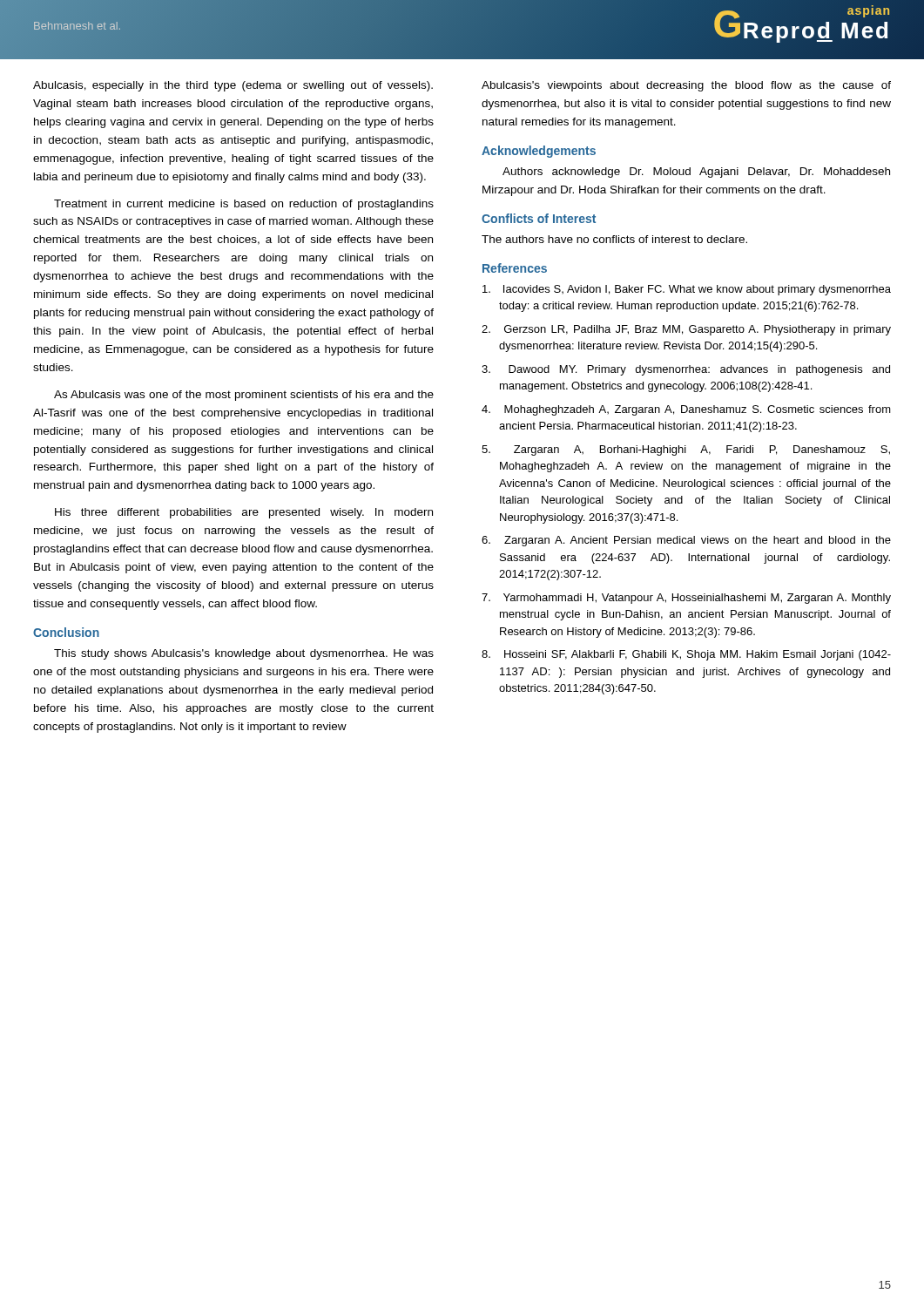Click on the list item with the text "8. Hosseini SF, Alakbarli"
Image resolution: width=924 pixels, height=1307 pixels.
[686, 671]
